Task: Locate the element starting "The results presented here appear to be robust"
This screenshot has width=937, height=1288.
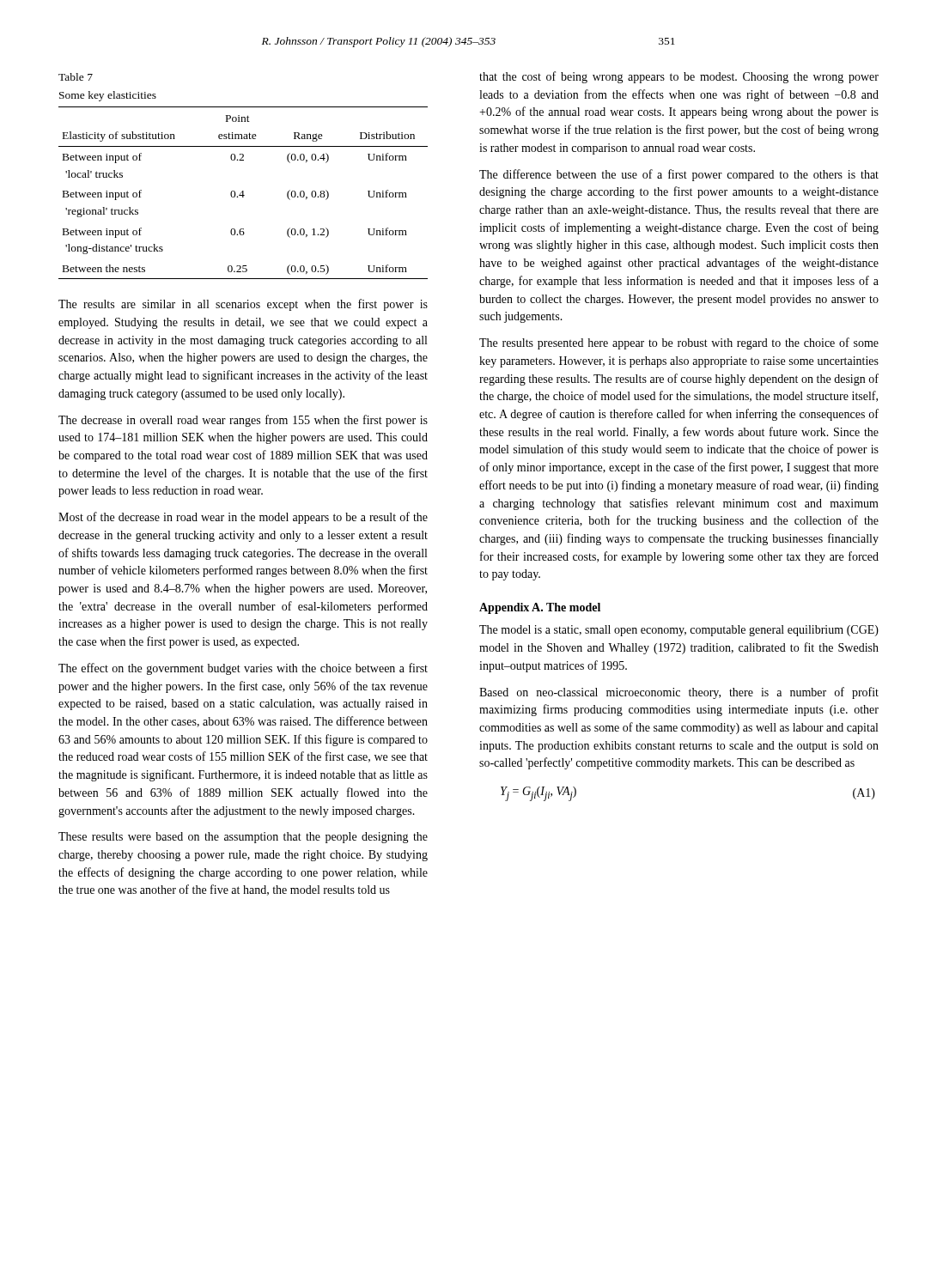Action: 679,459
